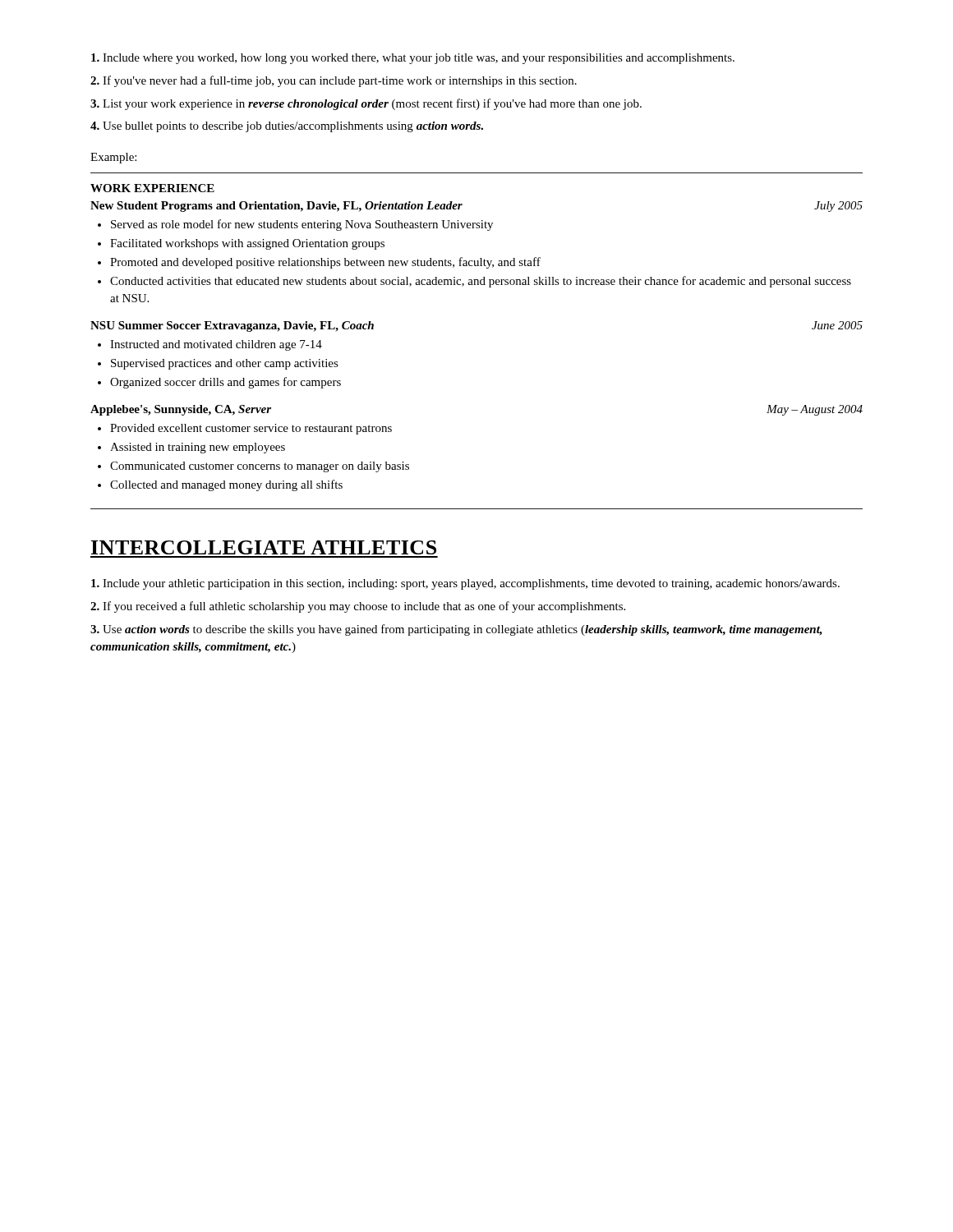Where is the passage that starts "2. If you received"?
This screenshot has width=953, height=1232.
pos(358,606)
